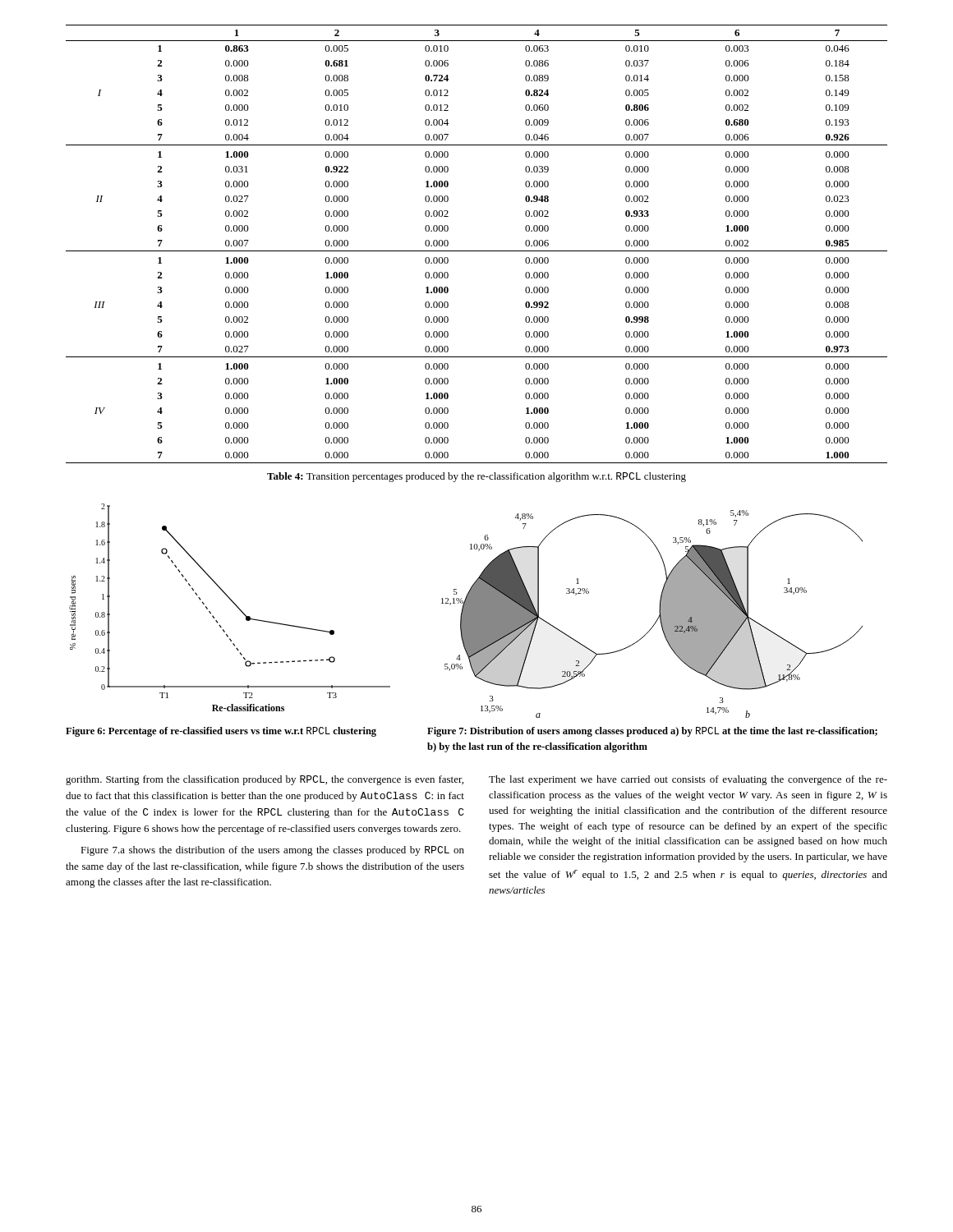Find the pie chart
The image size is (953, 1232).
657,609
